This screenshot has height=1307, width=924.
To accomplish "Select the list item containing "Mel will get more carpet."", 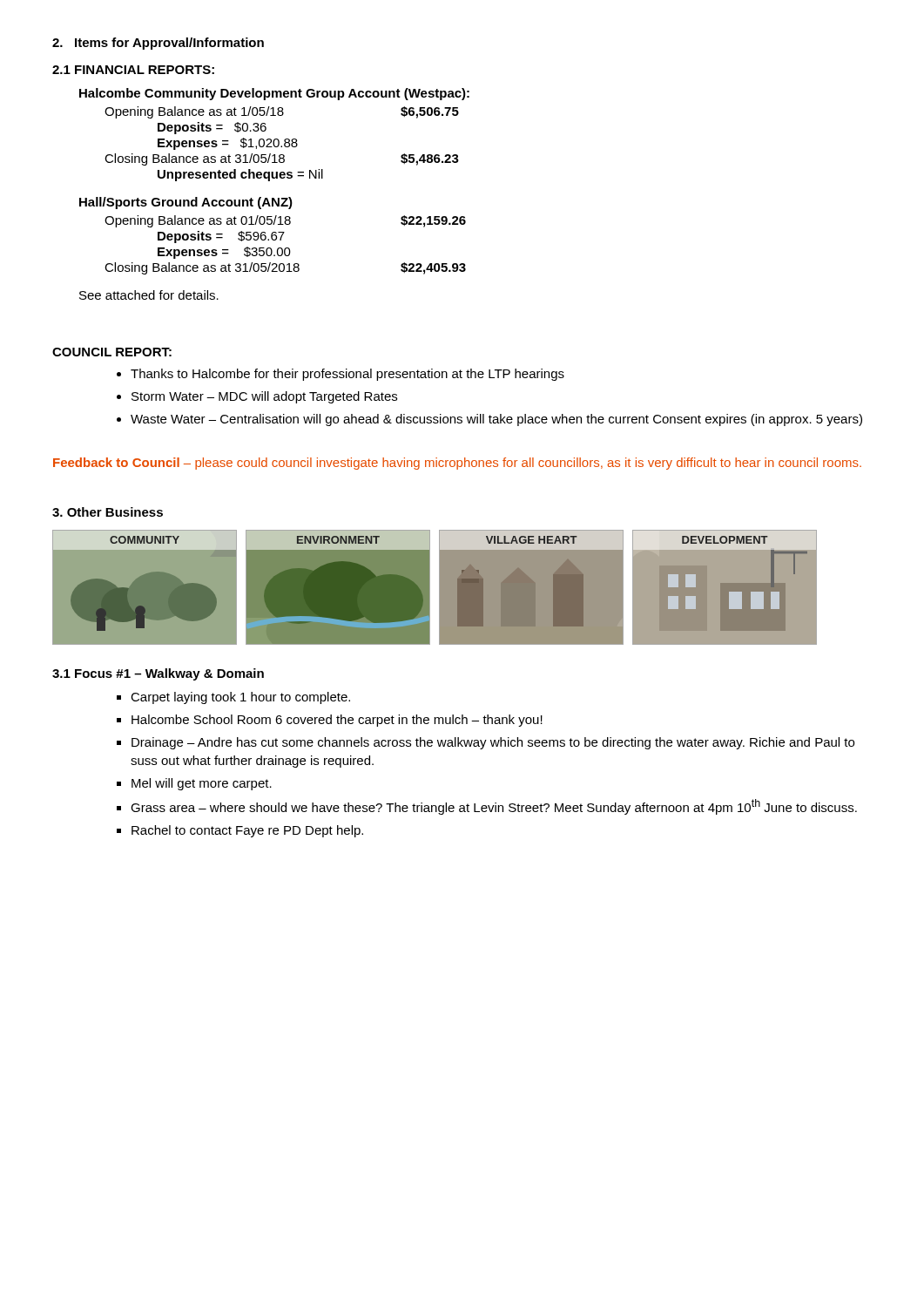I will point(201,783).
